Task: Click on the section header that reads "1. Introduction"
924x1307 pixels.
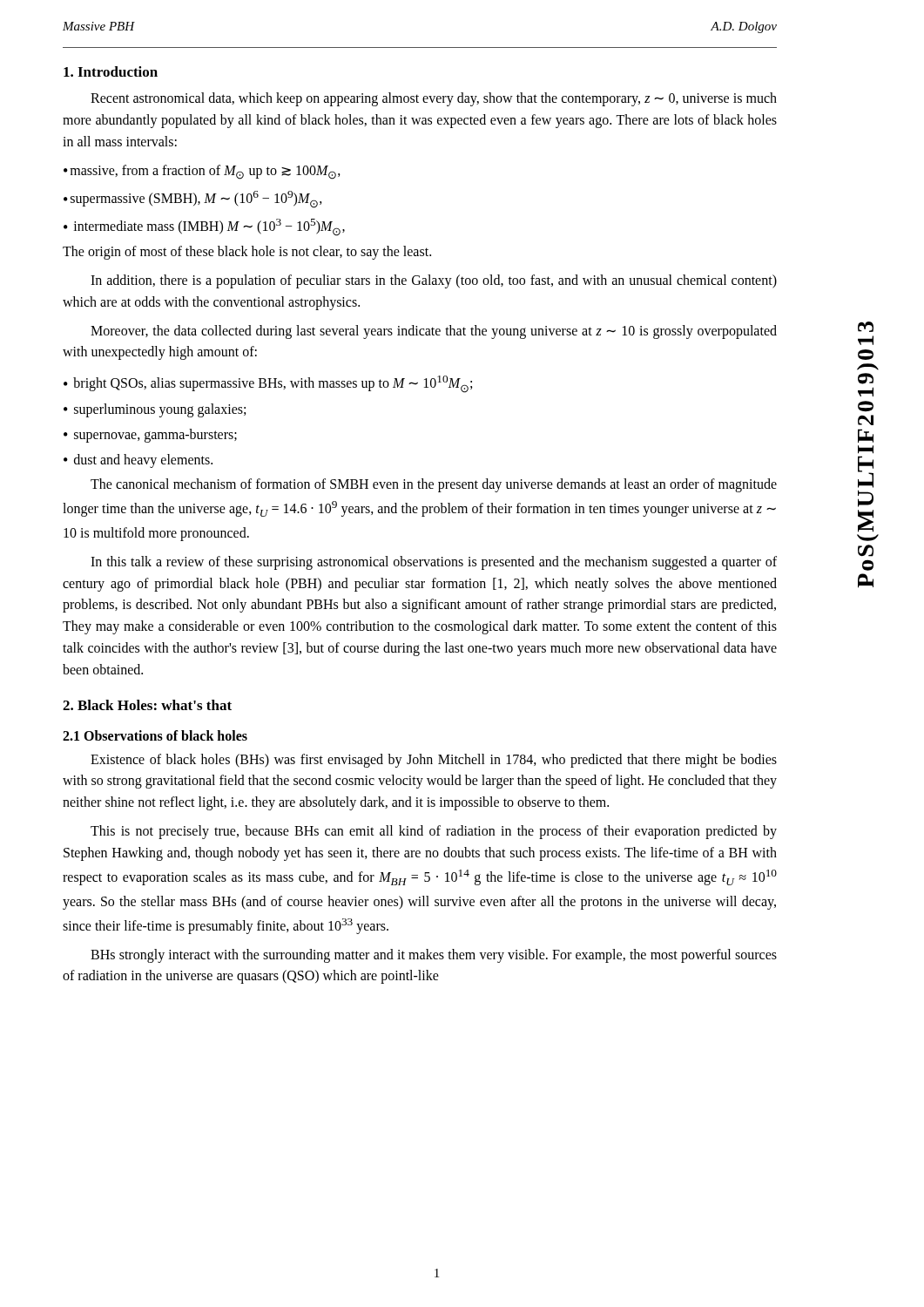Action: point(111,71)
